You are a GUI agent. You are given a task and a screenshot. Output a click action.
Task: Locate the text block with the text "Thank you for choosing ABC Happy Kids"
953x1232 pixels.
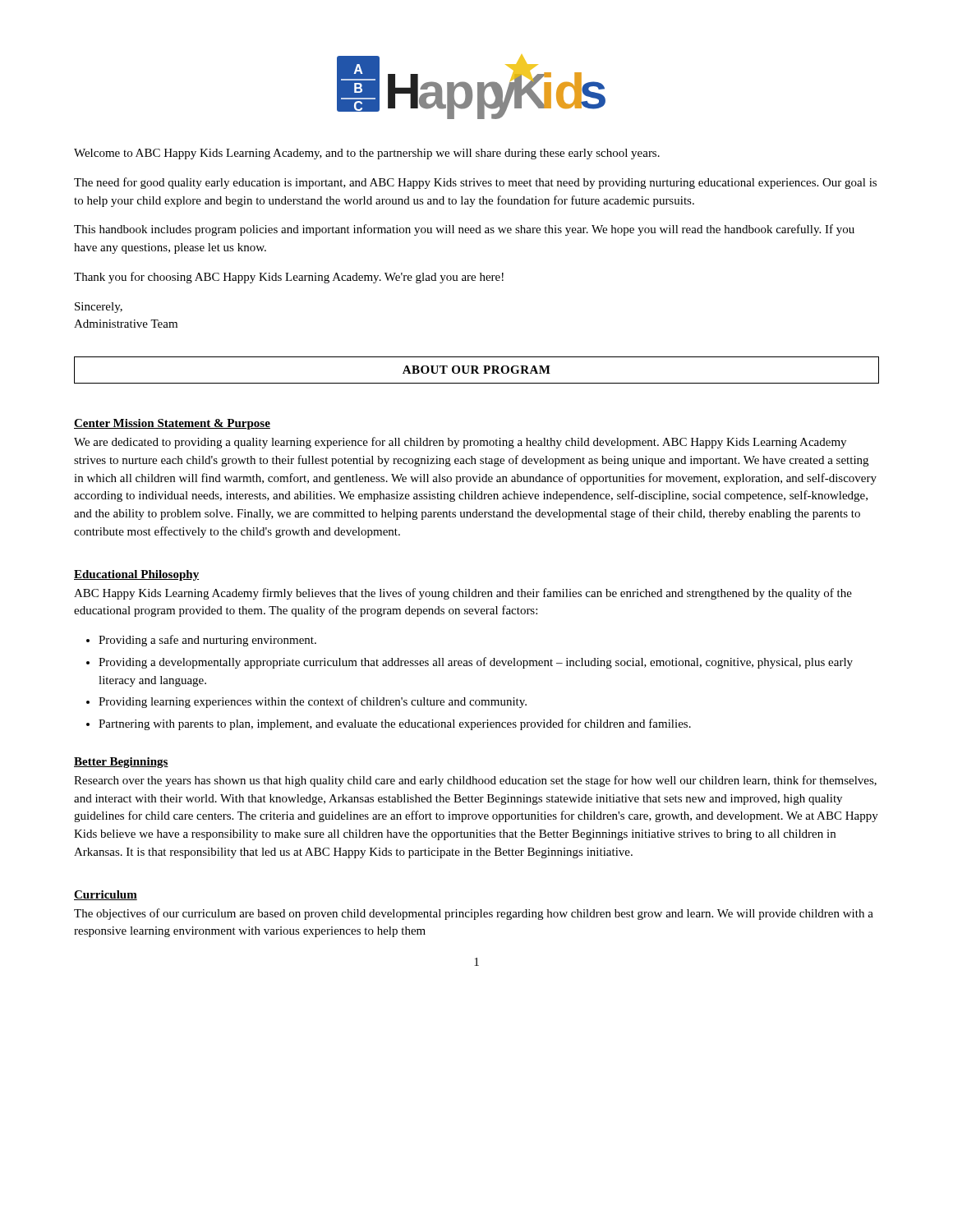pos(289,277)
